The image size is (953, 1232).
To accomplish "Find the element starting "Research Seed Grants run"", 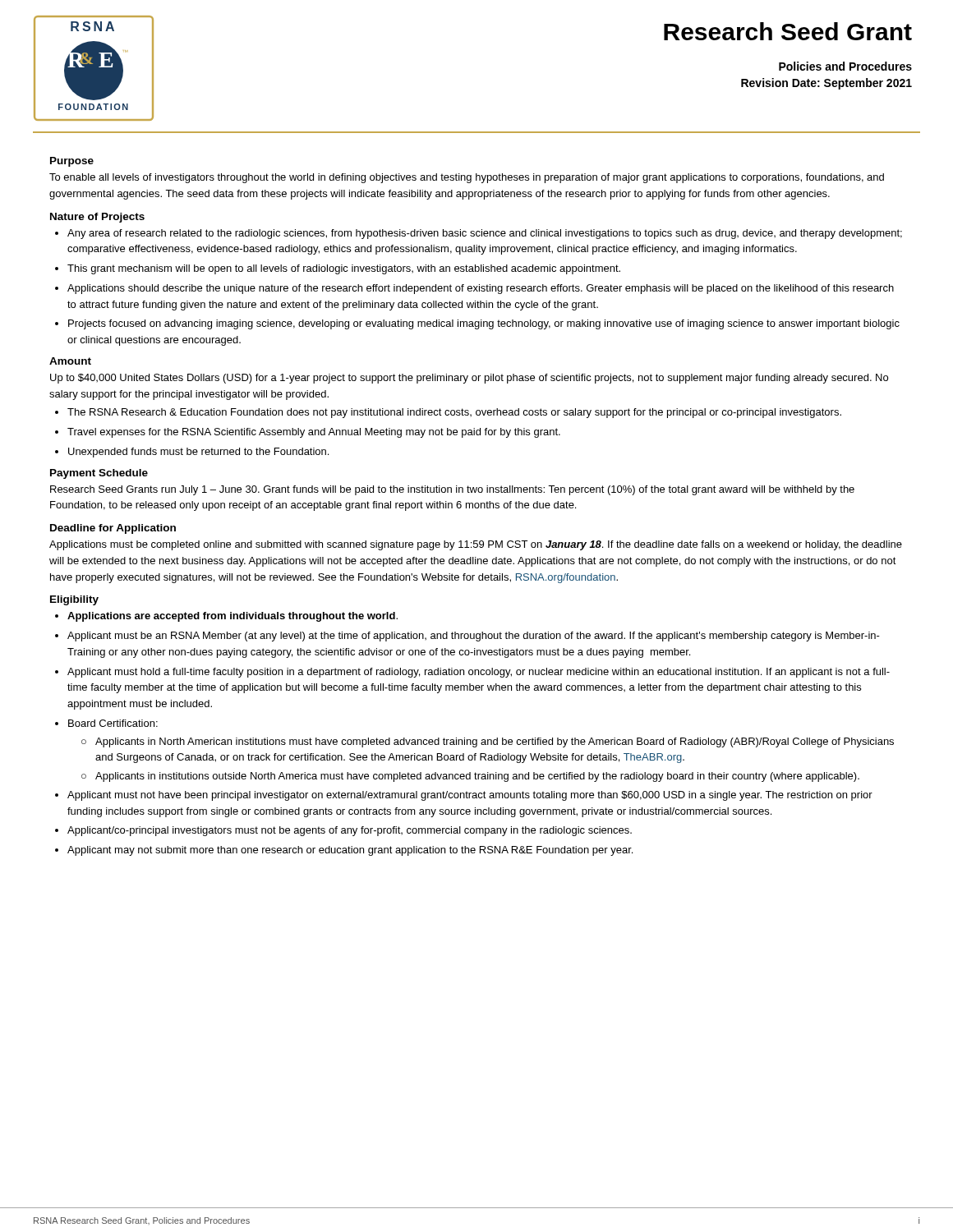I will click(x=452, y=497).
